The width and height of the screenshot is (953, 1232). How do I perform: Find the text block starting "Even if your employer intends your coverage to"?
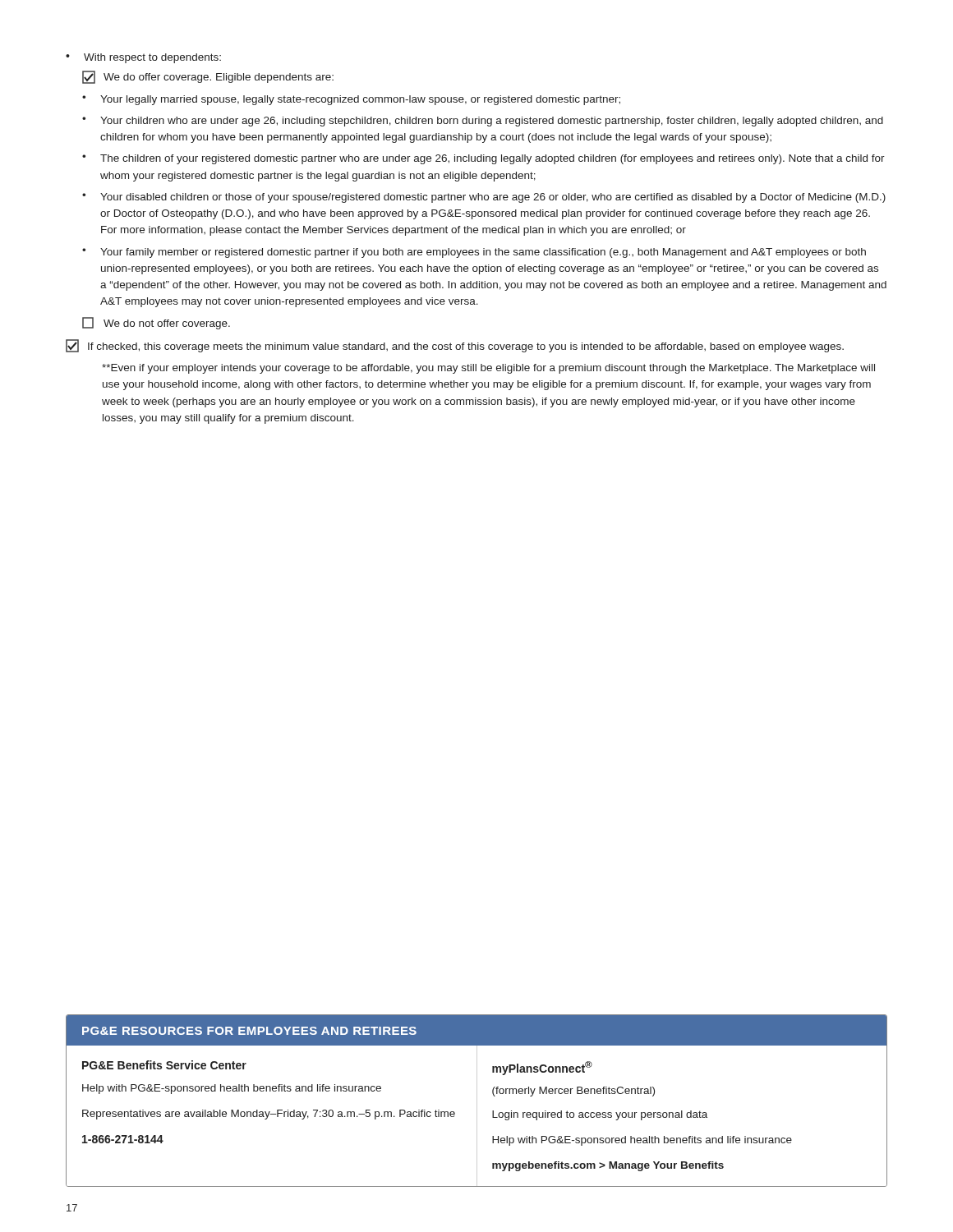click(x=489, y=392)
